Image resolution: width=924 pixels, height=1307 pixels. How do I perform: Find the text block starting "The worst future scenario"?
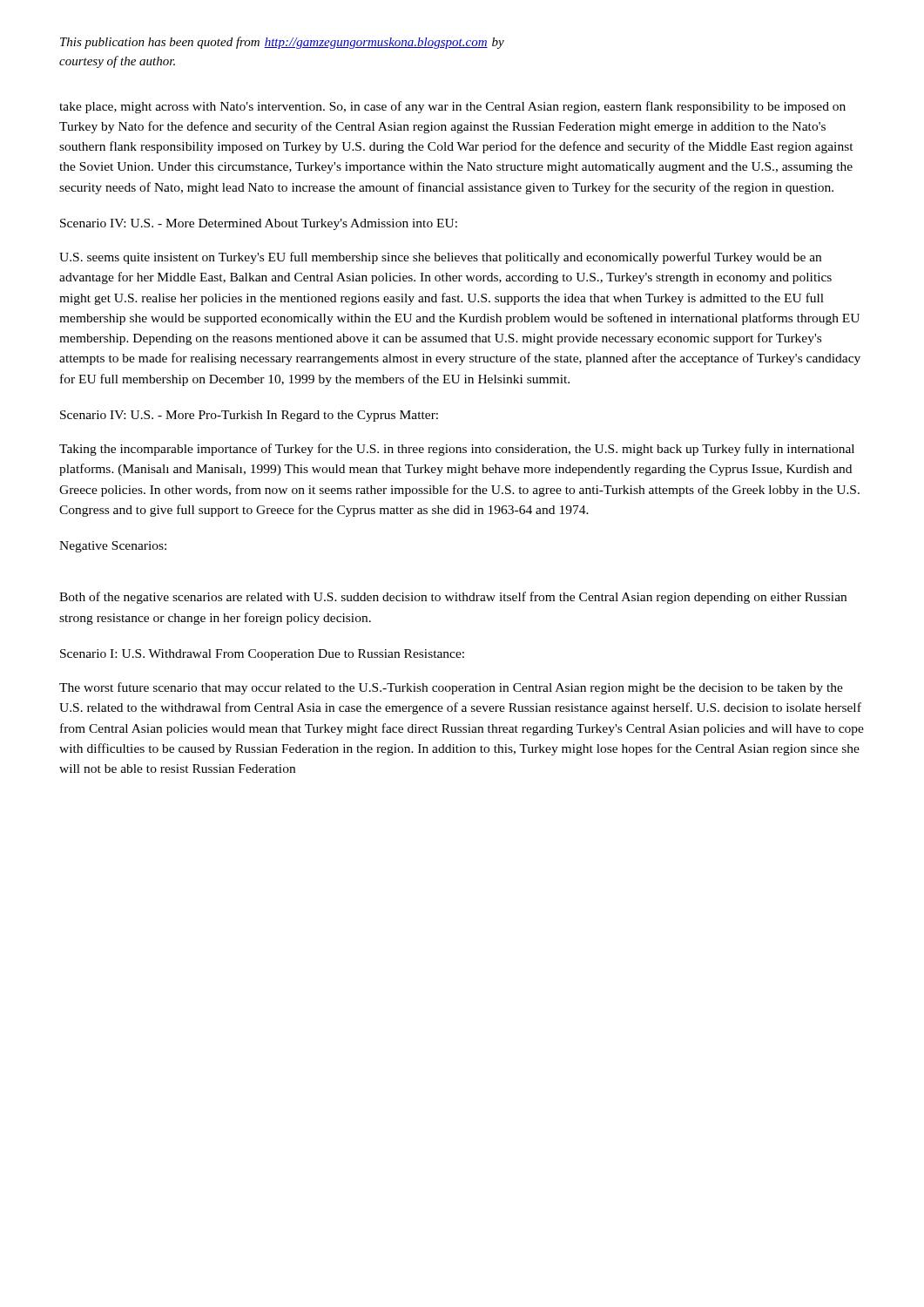pos(462,728)
